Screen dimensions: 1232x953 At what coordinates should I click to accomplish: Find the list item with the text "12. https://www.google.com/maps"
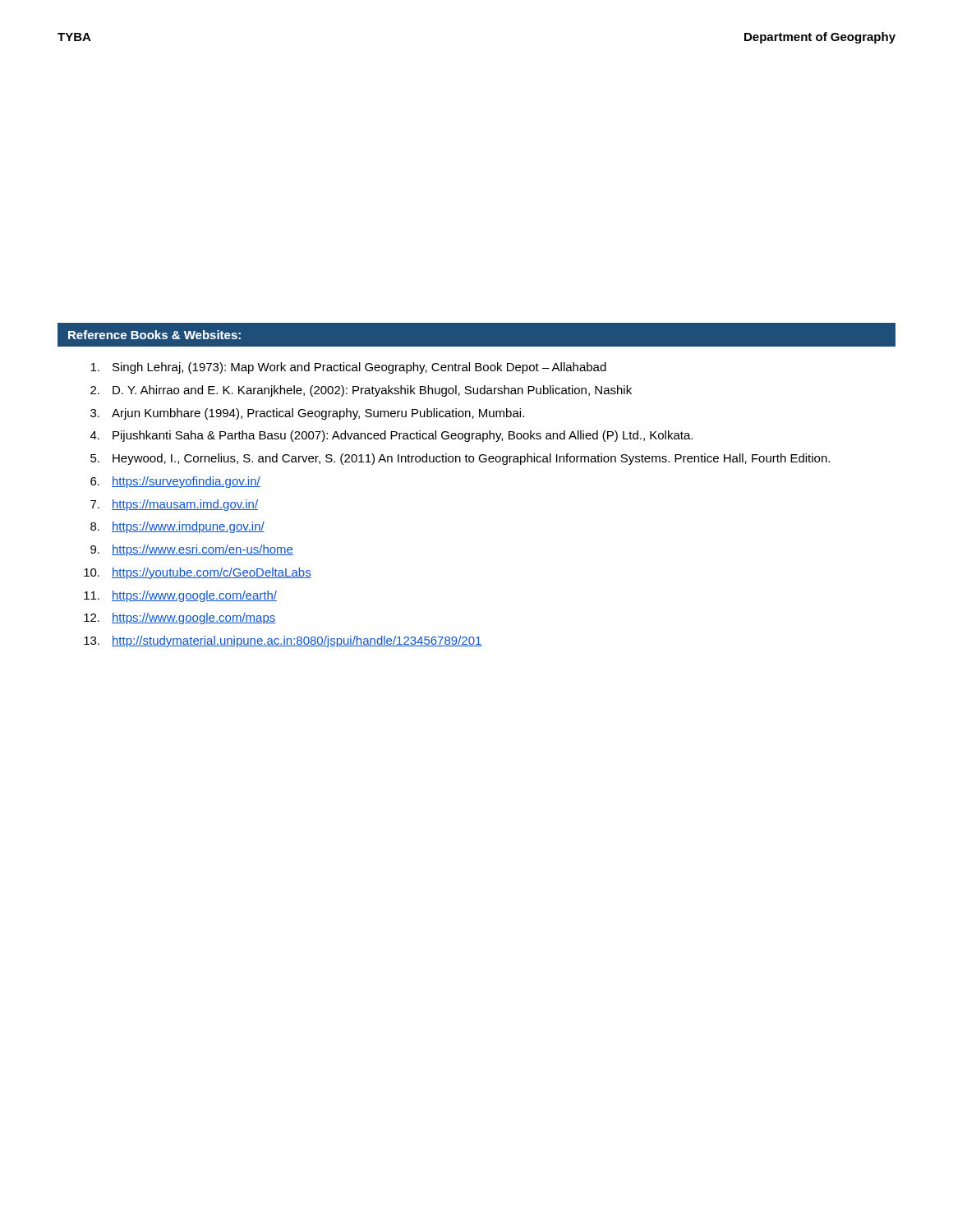pos(180,618)
